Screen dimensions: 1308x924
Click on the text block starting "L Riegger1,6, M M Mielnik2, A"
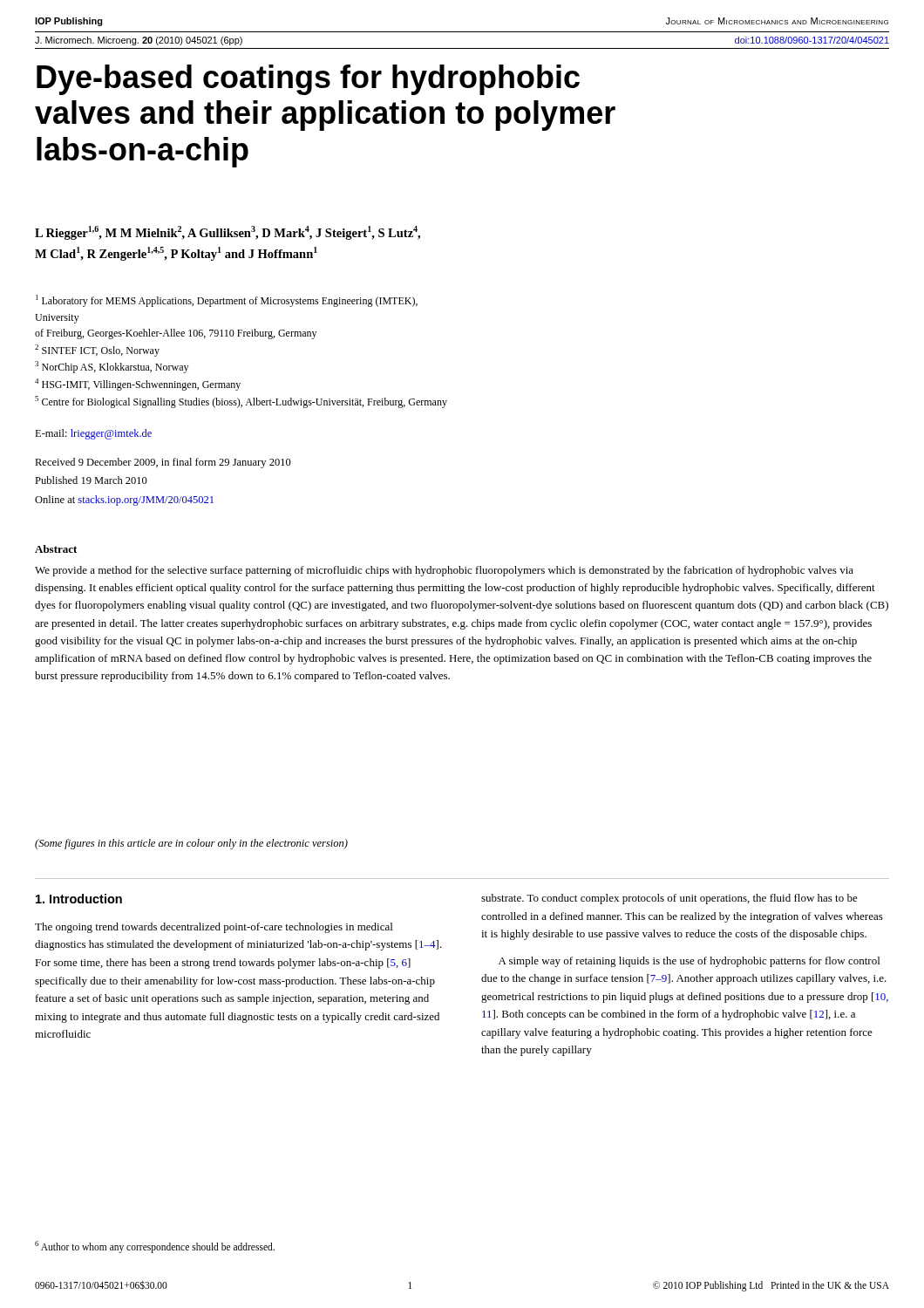(x=228, y=242)
